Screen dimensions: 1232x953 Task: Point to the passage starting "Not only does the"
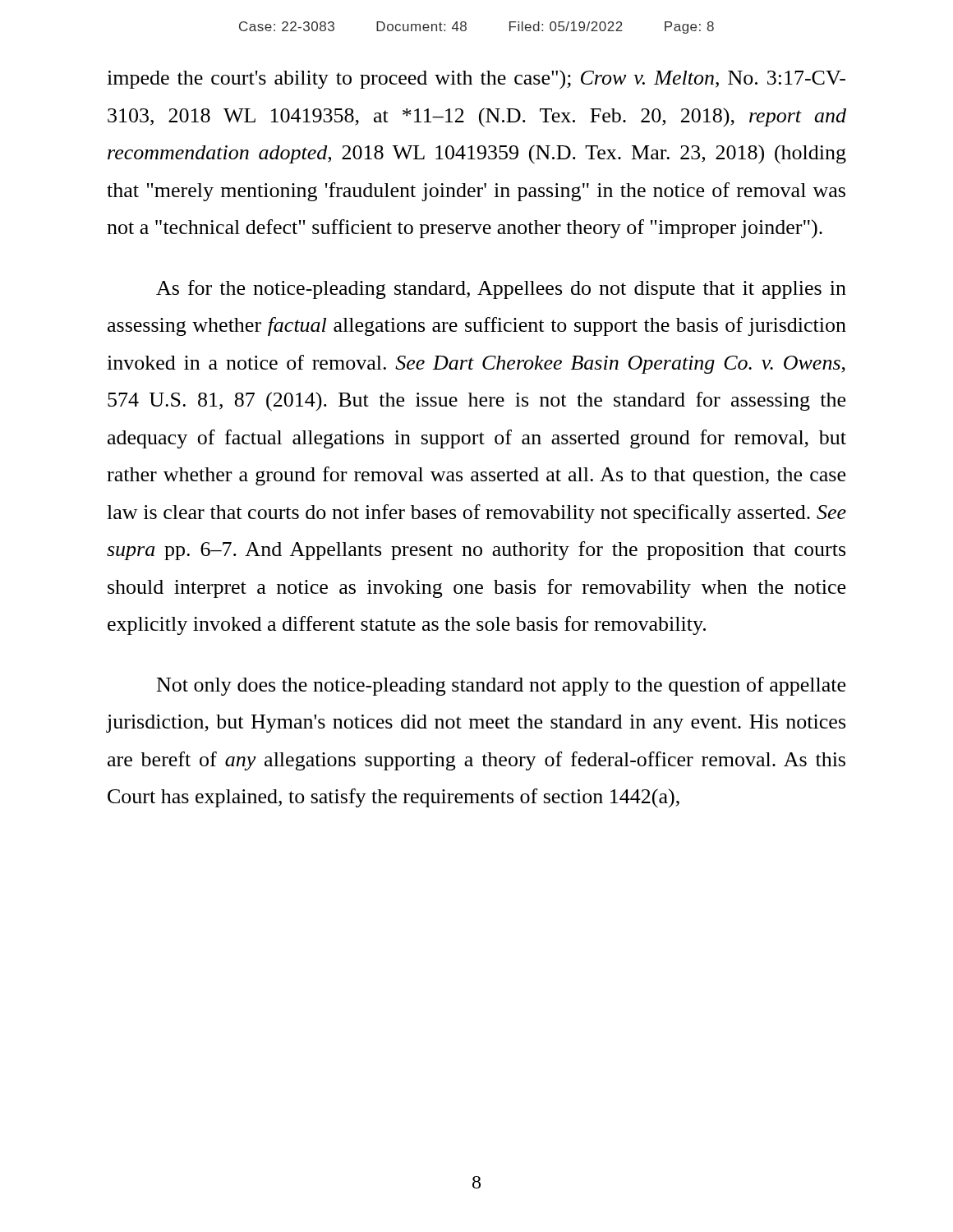click(x=501, y=686)
